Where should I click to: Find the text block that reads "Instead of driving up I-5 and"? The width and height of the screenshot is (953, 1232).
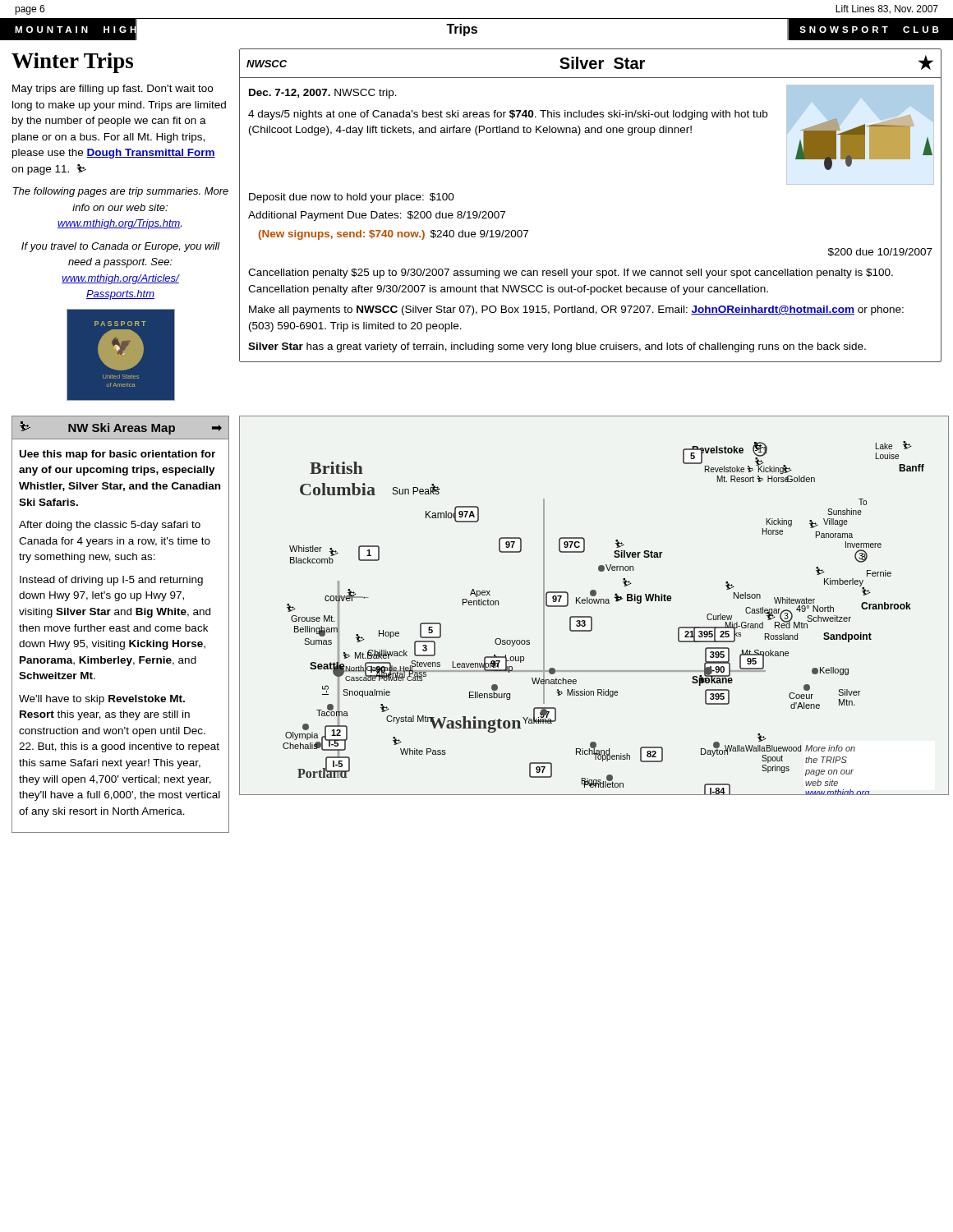115,628
